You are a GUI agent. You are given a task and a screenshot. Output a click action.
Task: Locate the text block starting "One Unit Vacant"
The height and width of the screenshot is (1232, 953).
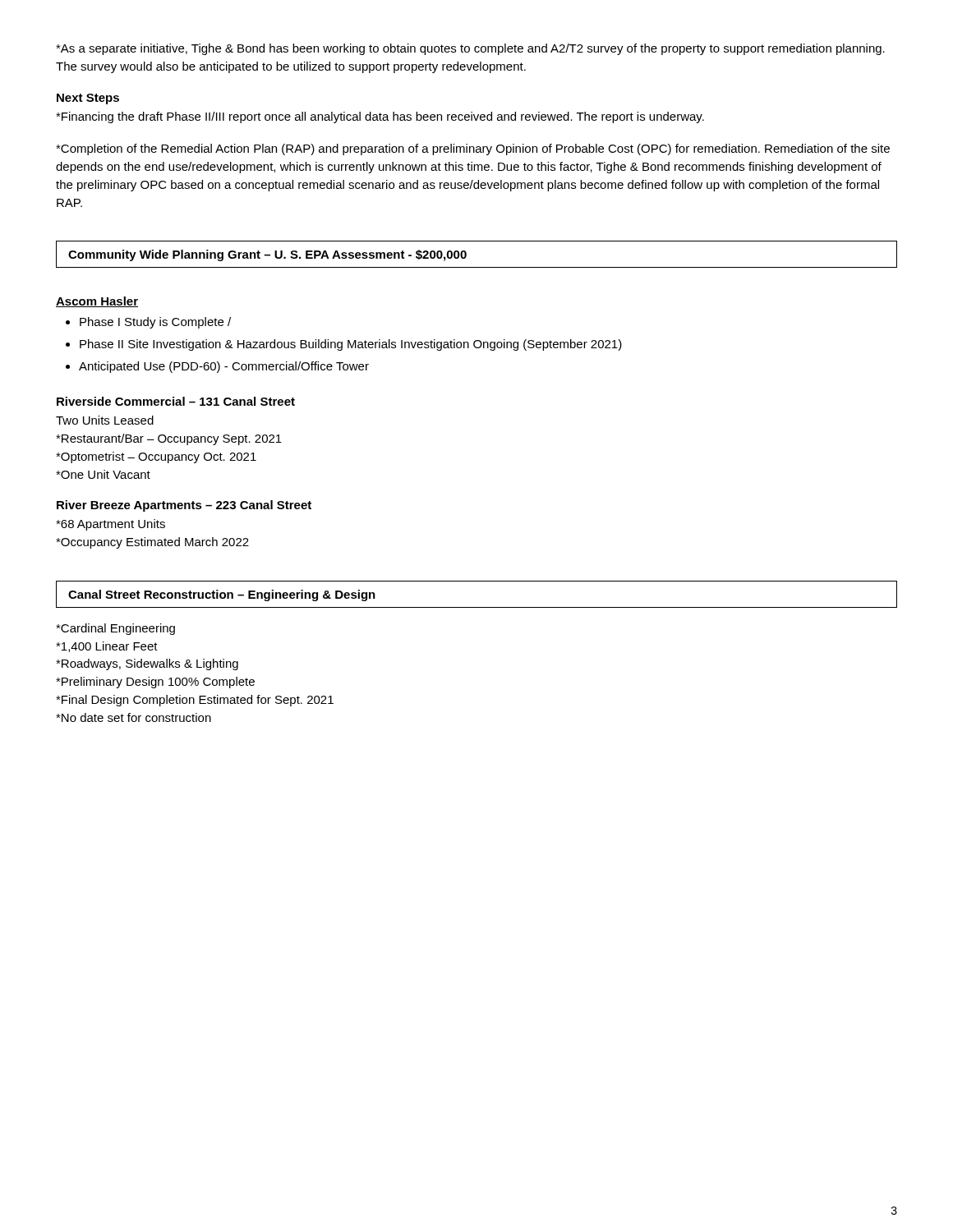103,474
